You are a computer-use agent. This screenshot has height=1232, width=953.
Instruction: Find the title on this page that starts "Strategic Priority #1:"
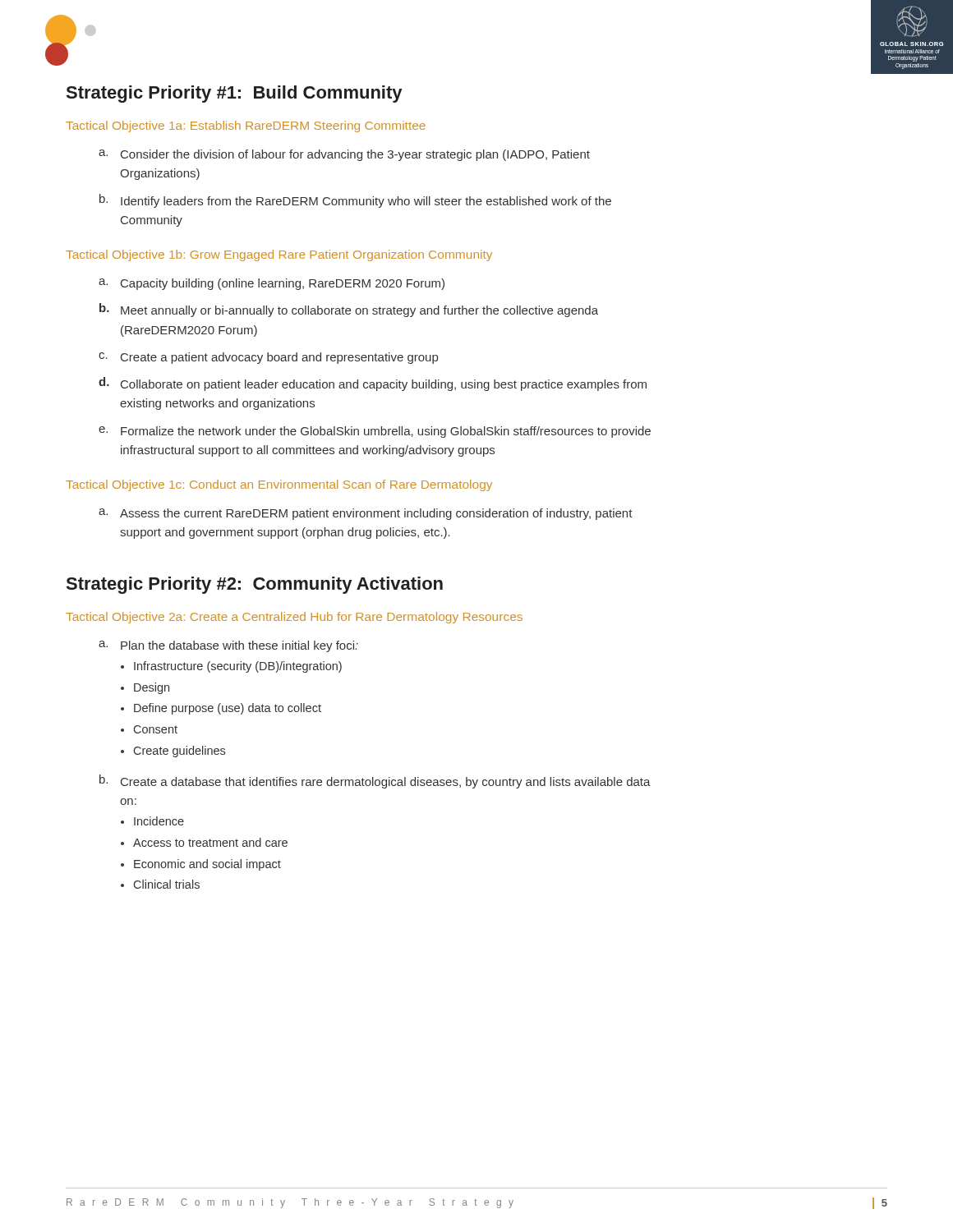234,92
